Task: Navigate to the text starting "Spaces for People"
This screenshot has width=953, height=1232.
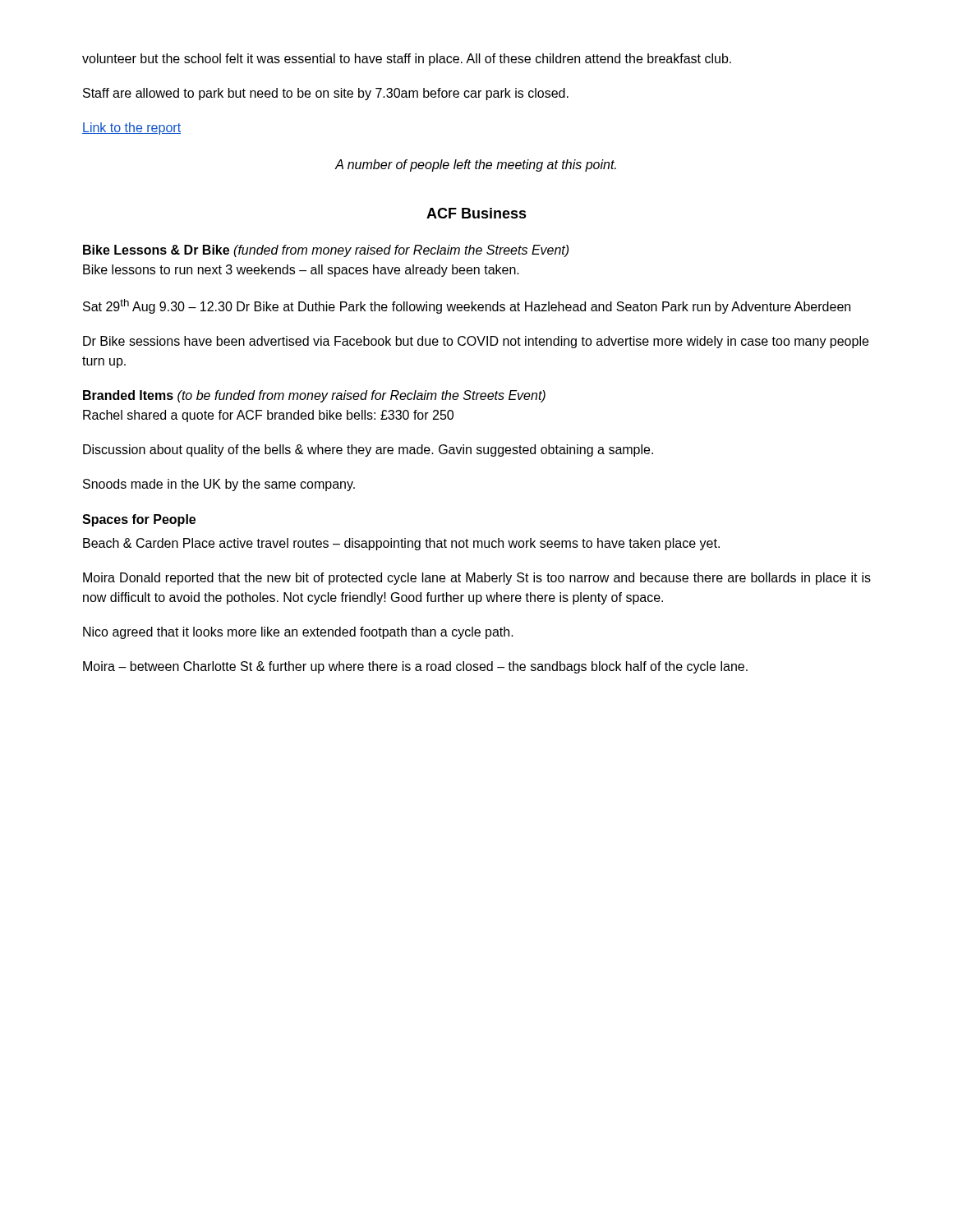Action: [x=139, y=520]
